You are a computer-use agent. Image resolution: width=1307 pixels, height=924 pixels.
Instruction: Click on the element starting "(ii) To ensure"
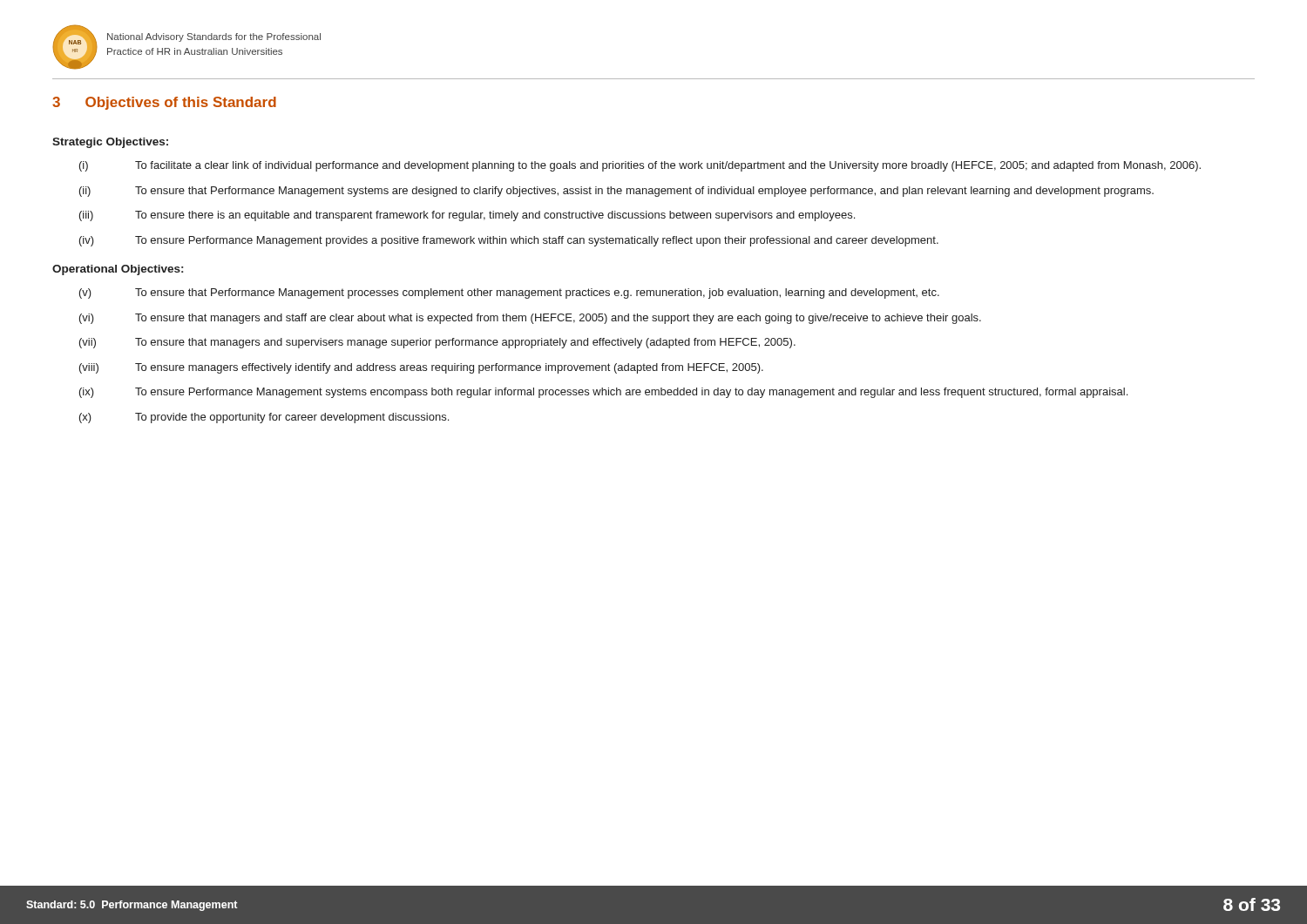pos(667,190)
